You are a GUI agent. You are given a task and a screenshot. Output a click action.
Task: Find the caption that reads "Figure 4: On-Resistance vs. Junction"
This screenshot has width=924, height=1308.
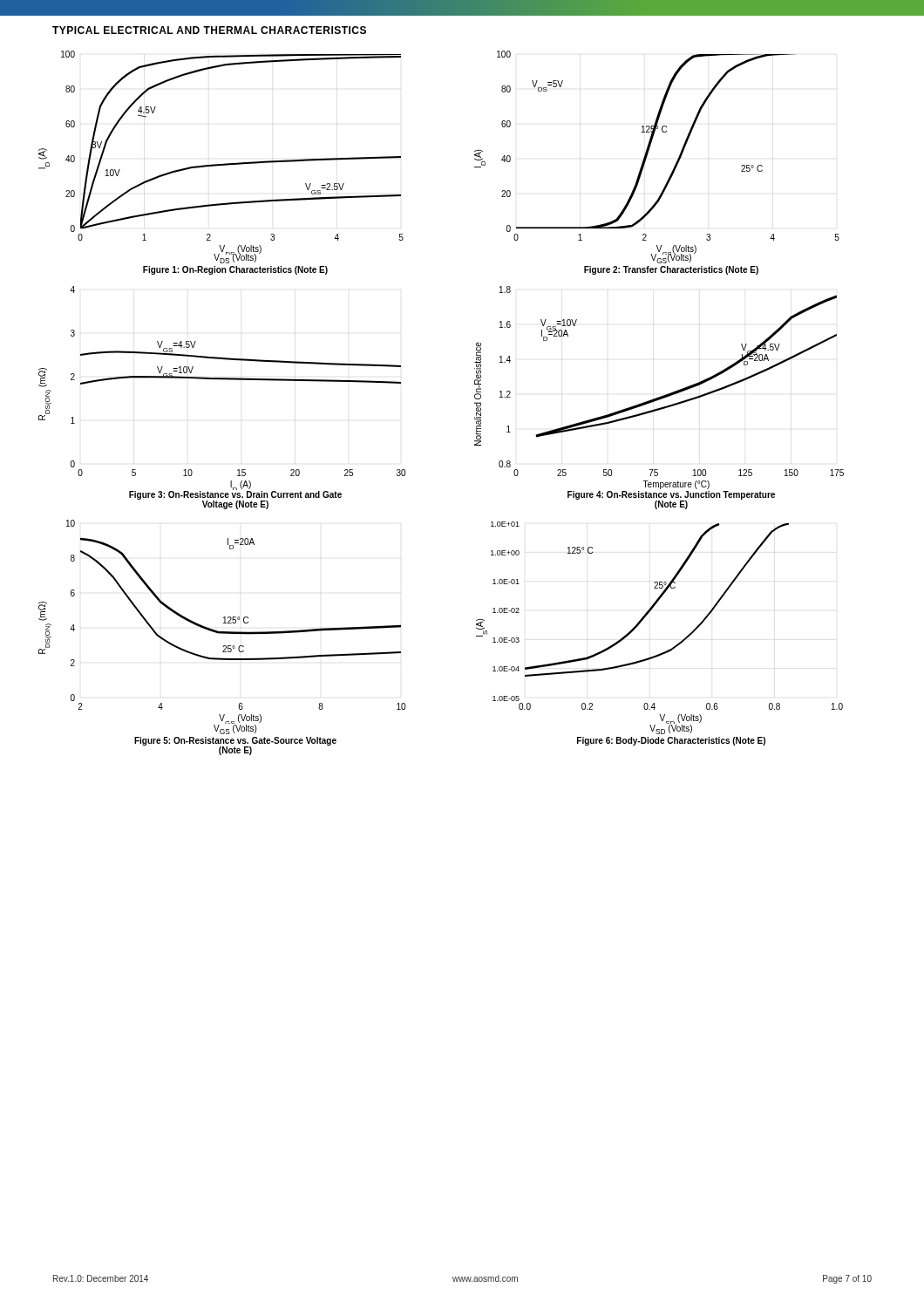tap(671, 500)
